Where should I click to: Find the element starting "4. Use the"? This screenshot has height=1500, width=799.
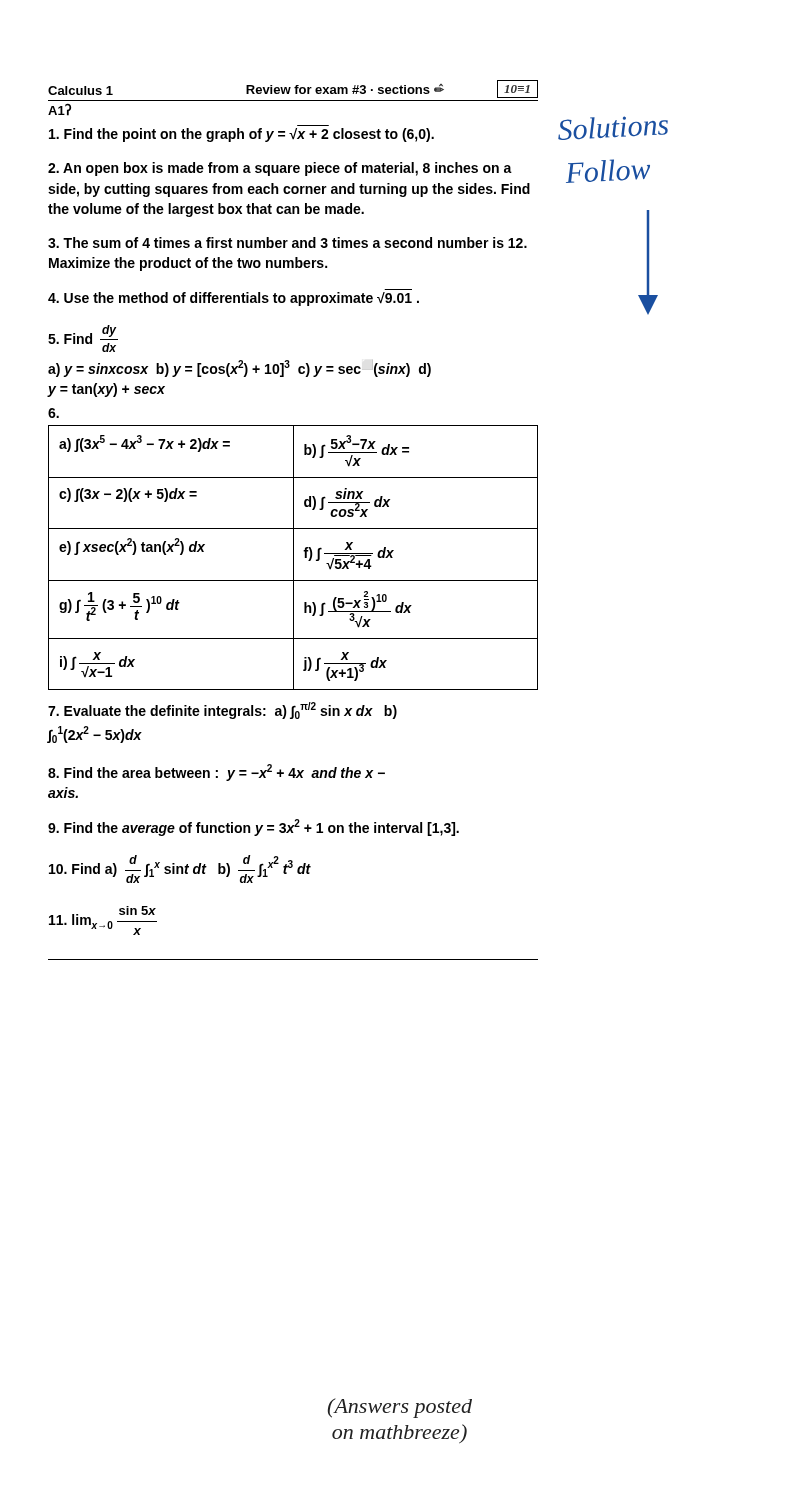click(234, 298)
